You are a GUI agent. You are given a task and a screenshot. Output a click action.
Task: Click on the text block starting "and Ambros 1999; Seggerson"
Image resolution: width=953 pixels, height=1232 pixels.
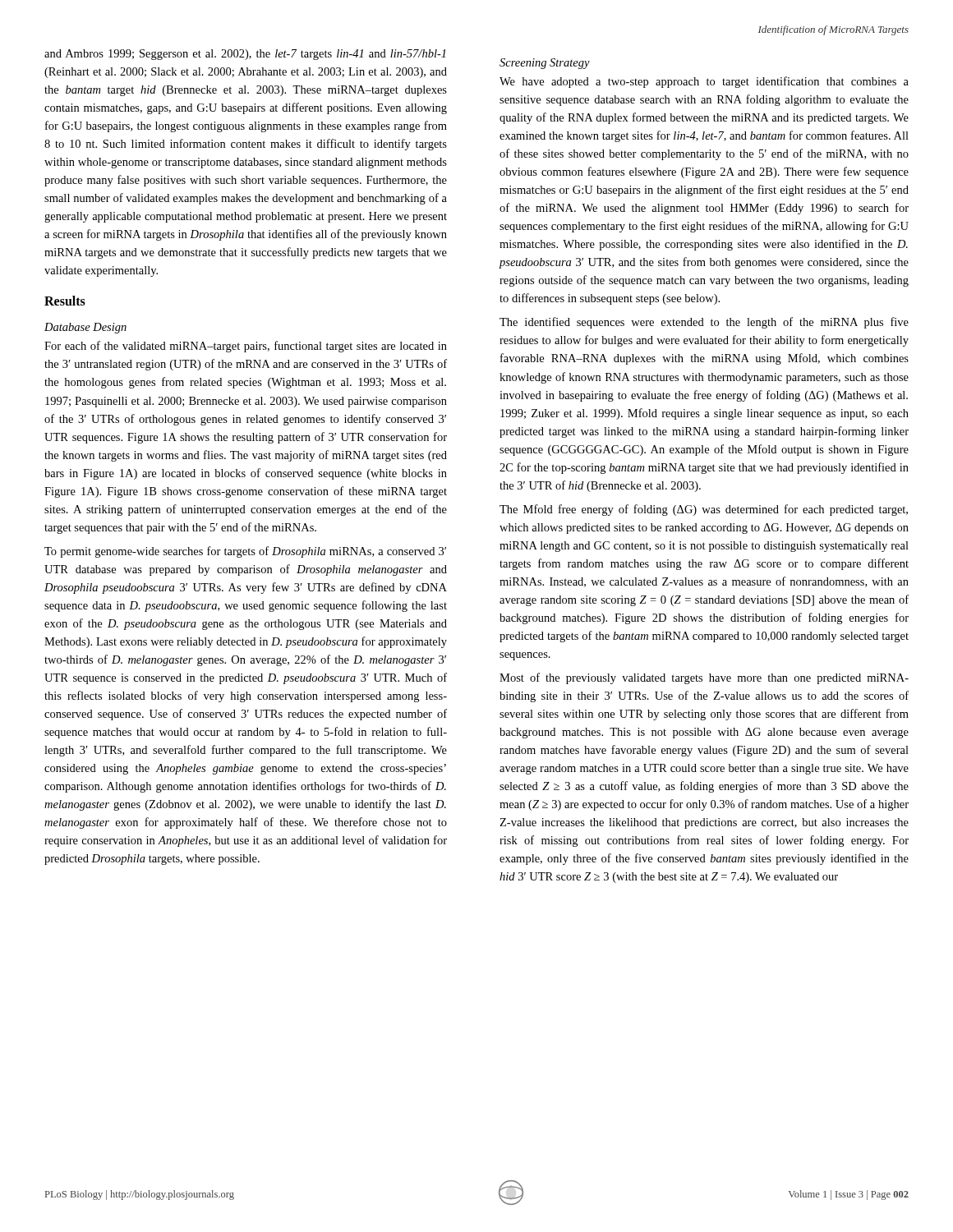[246, 162]
